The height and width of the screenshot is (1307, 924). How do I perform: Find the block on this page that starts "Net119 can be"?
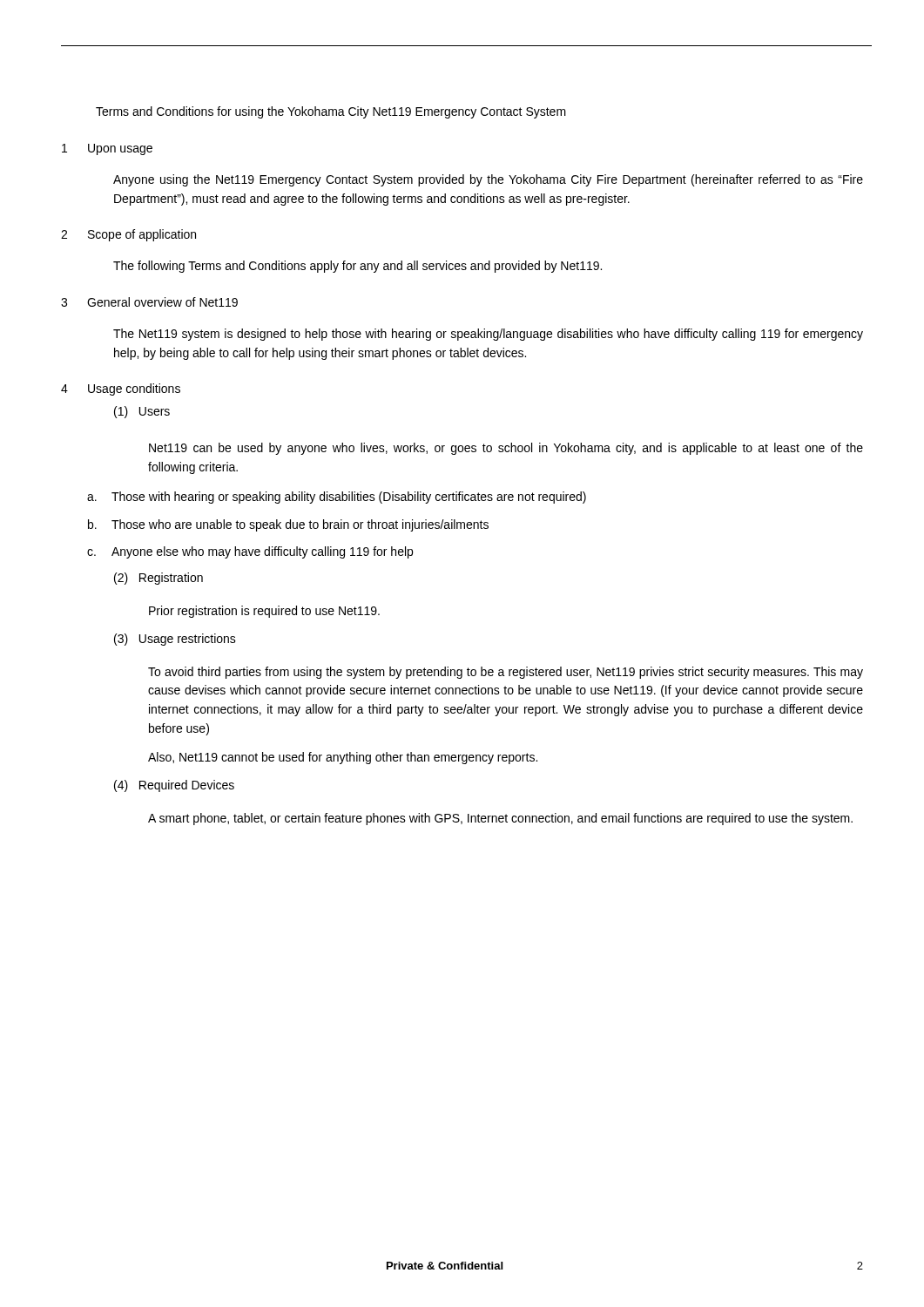click(506, 458)
